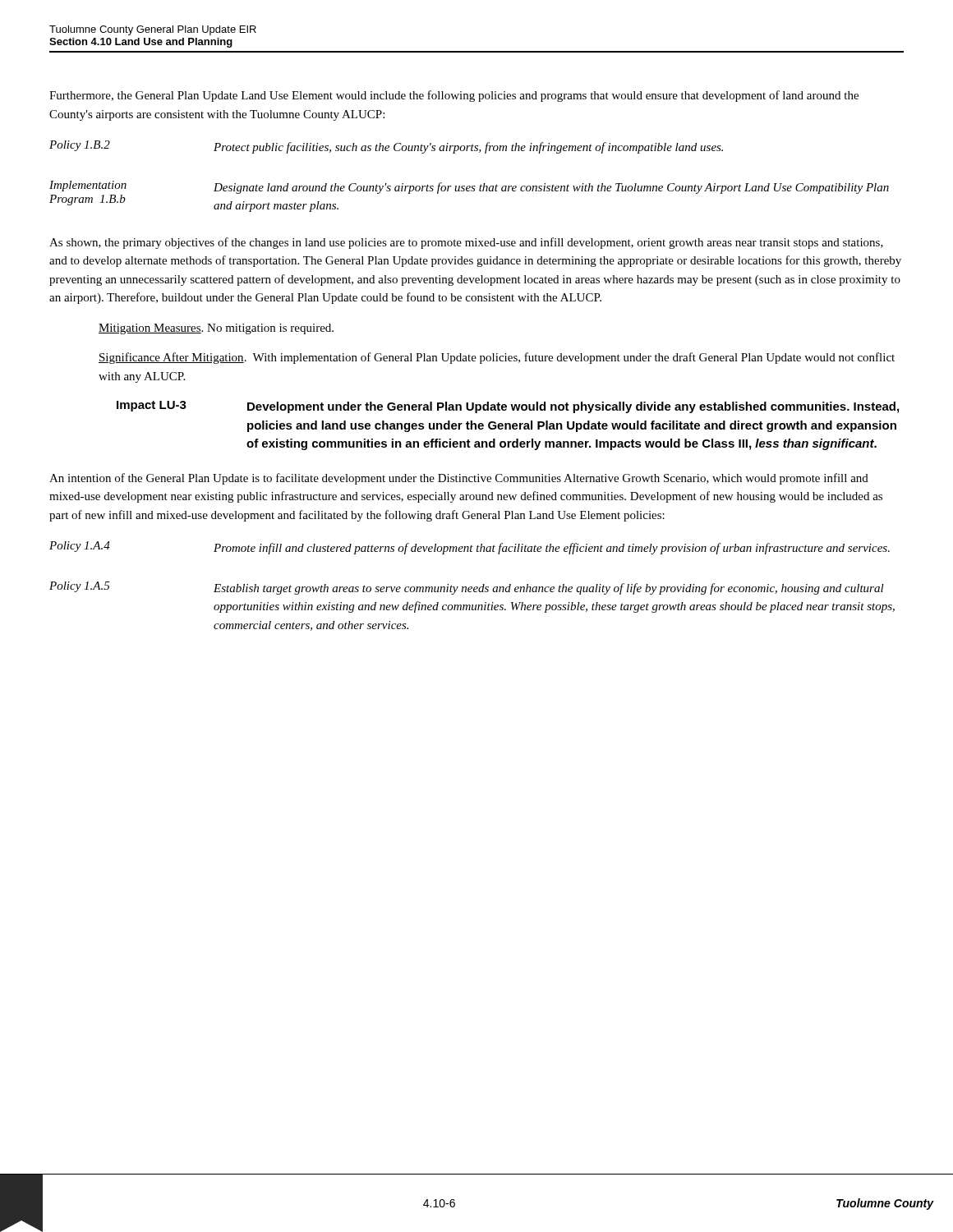
Task: Select the text block starting "Furthermore, the General"
Action: pyautogui.click(x=454, y=105)
